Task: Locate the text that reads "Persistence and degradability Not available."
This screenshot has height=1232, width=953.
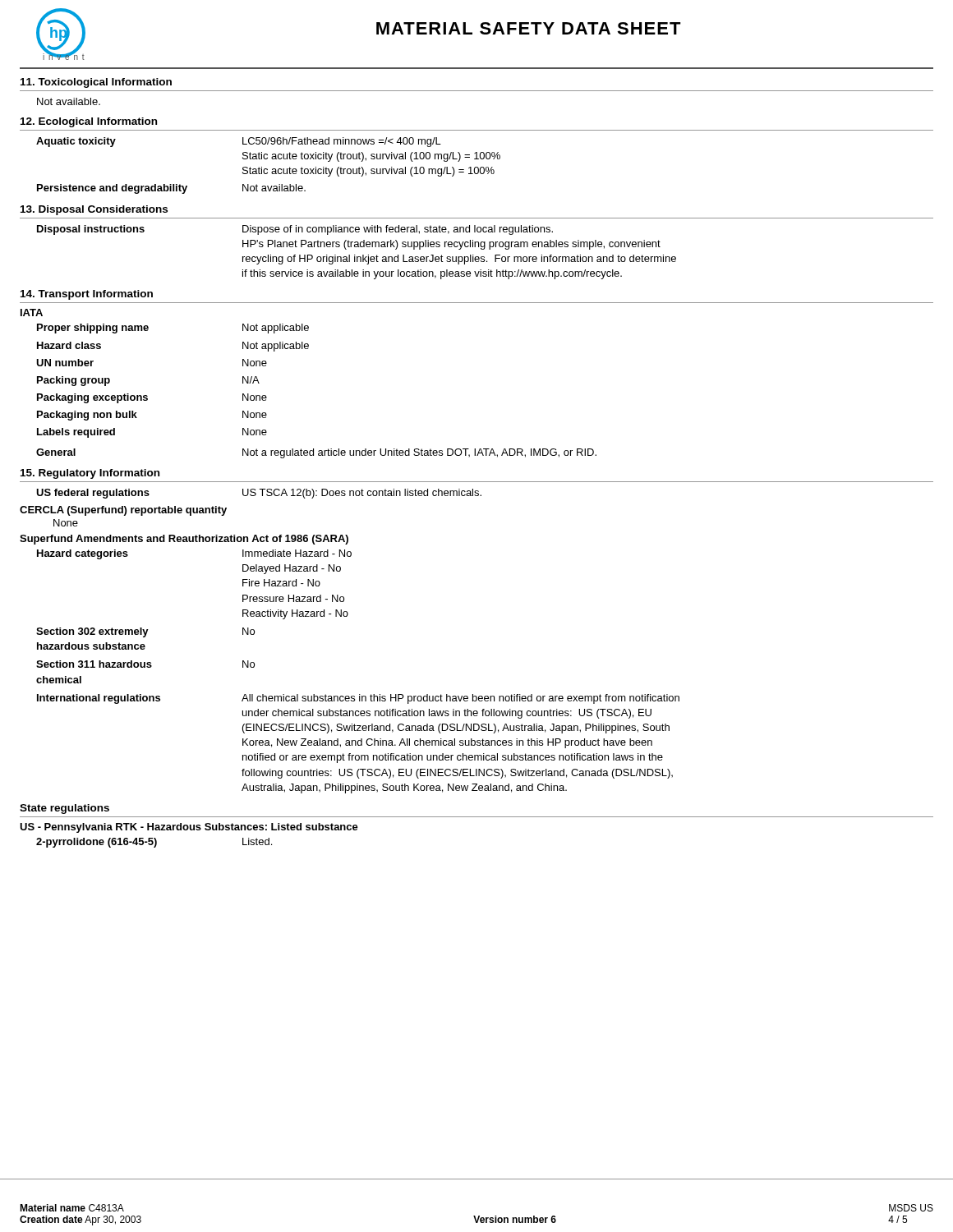Action: [171, 189]
